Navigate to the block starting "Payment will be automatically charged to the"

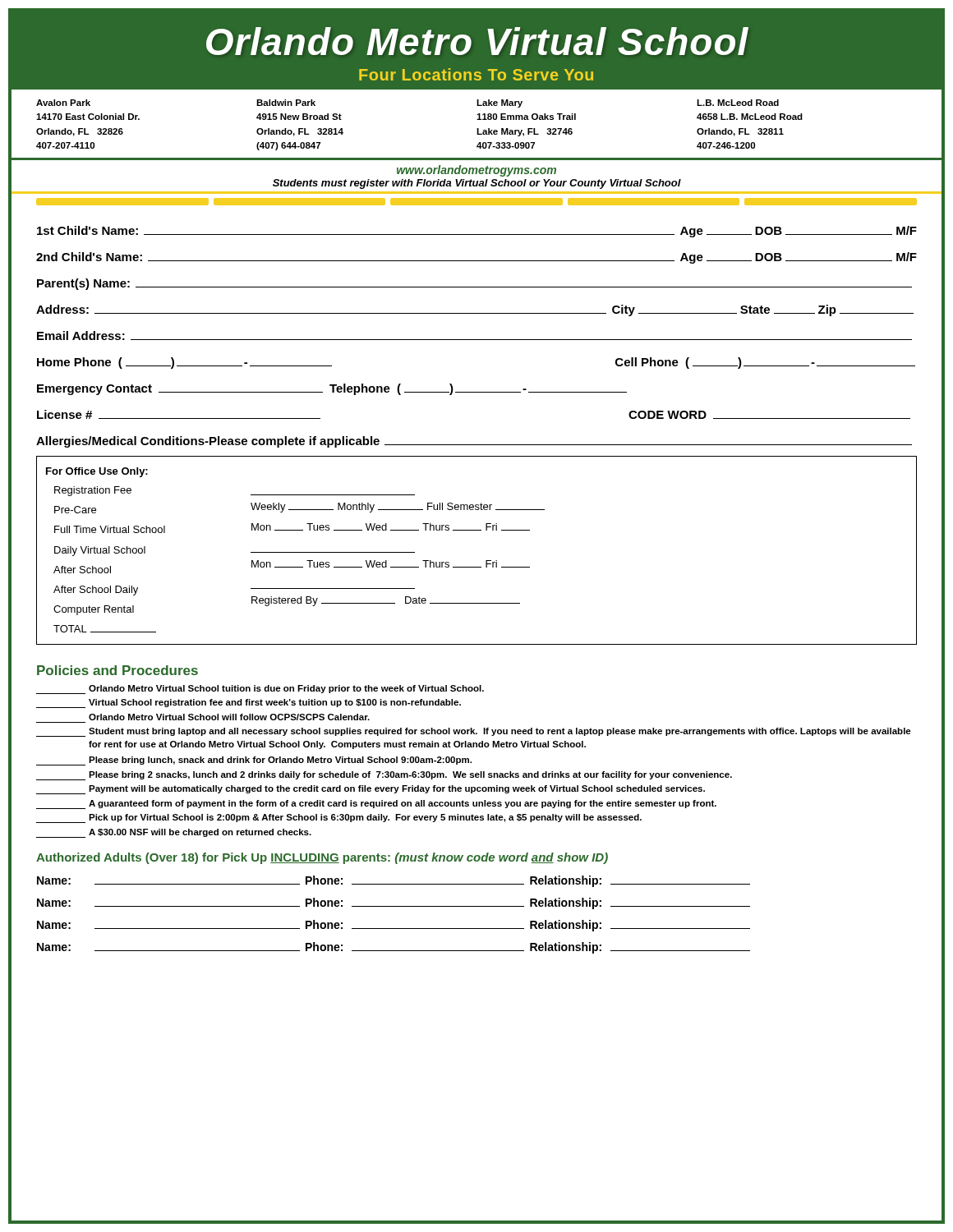point(476,789)
